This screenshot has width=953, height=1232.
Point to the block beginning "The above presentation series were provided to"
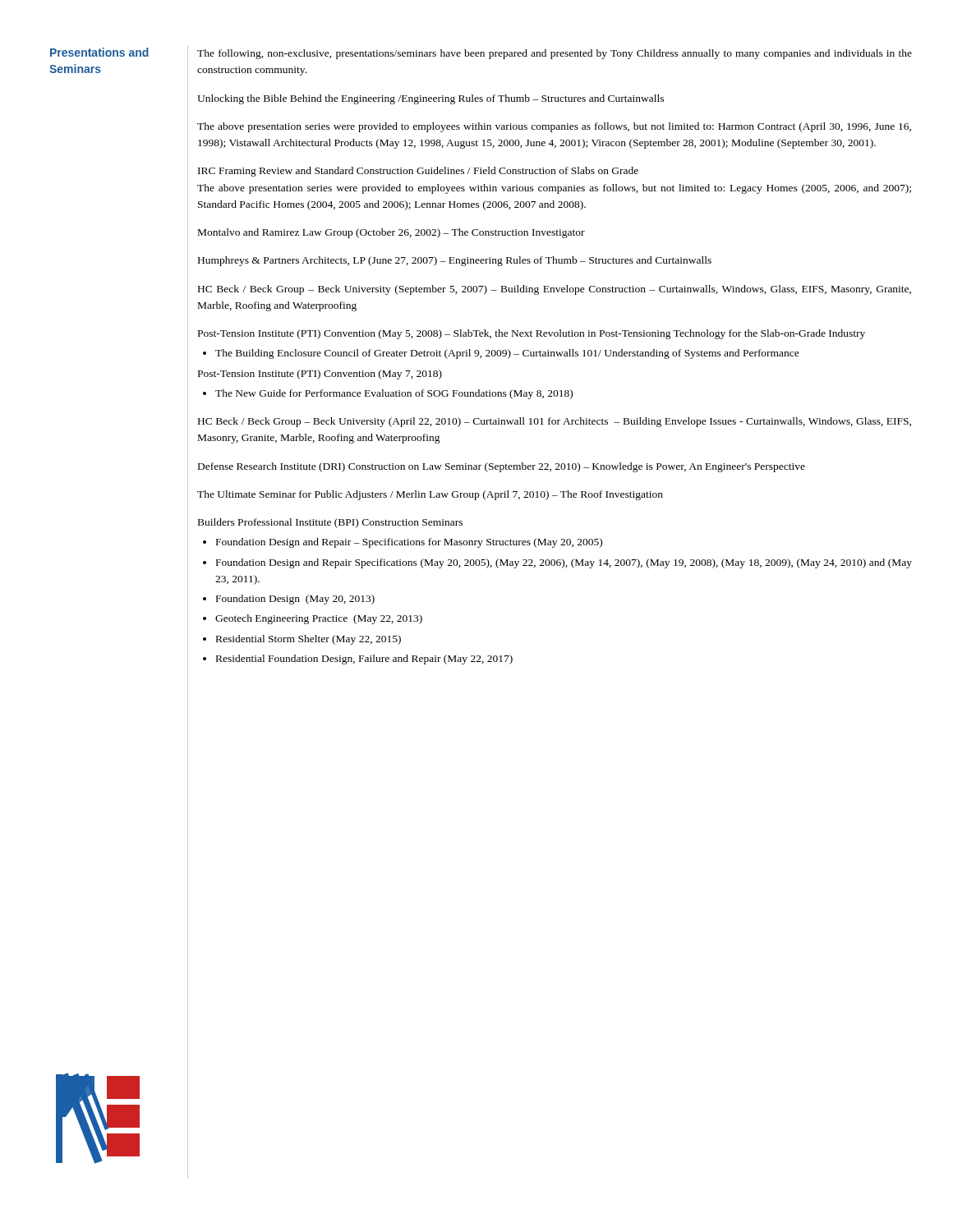tap(555, 134)
